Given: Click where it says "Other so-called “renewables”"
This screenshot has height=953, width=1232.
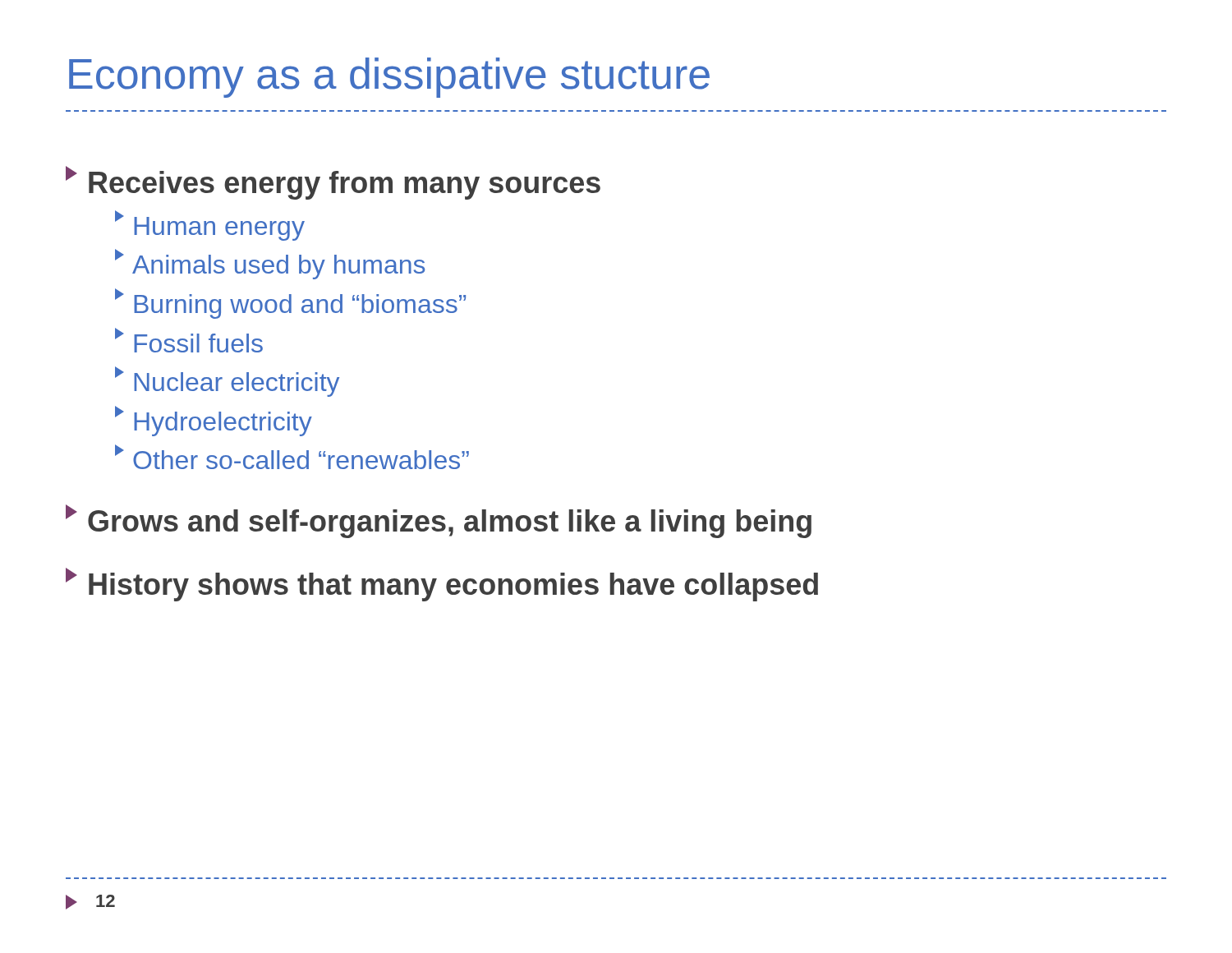Looking at the screenshot, I should click(292, 457).
